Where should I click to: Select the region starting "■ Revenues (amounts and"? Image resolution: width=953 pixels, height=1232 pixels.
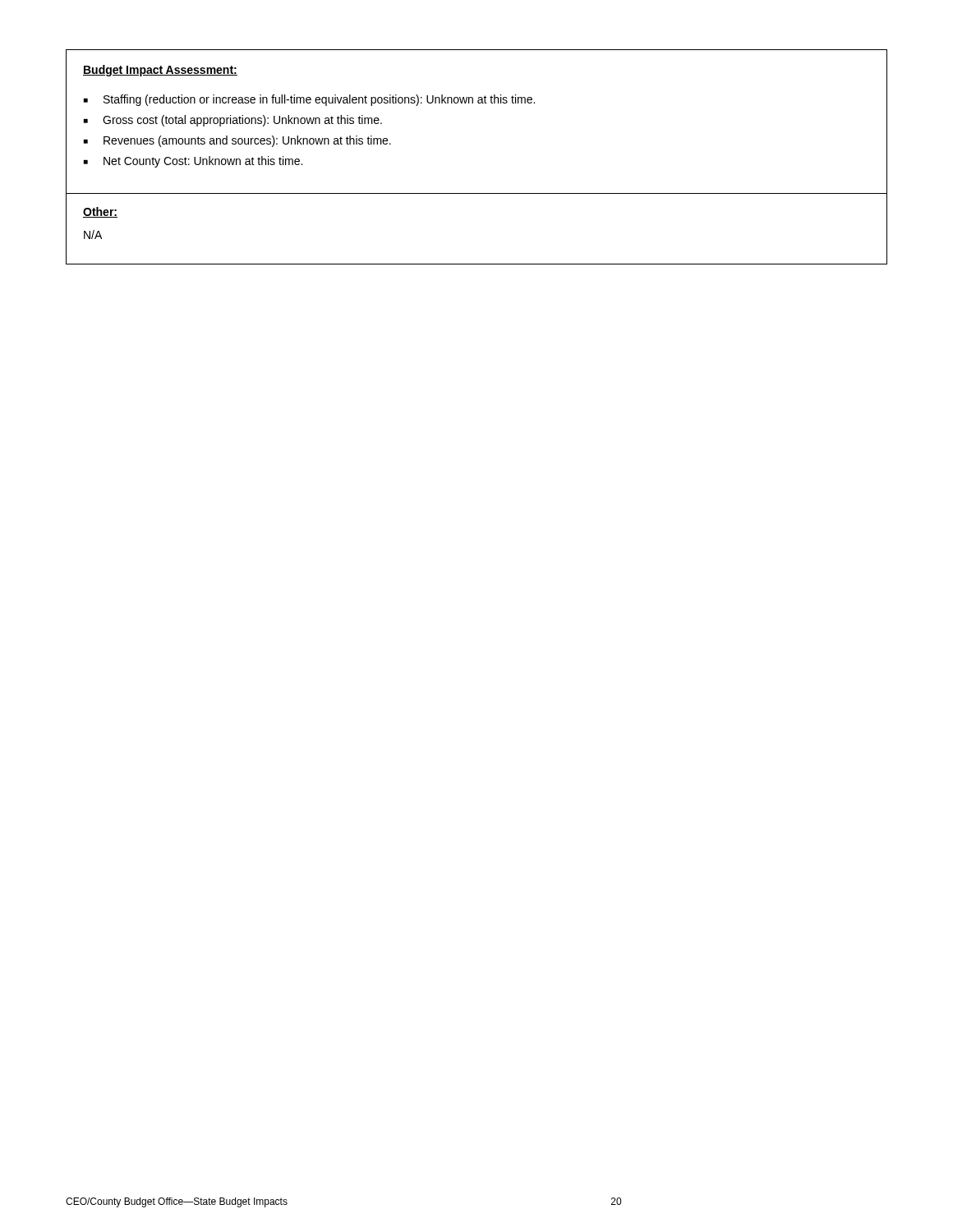[x=237, y=141]
